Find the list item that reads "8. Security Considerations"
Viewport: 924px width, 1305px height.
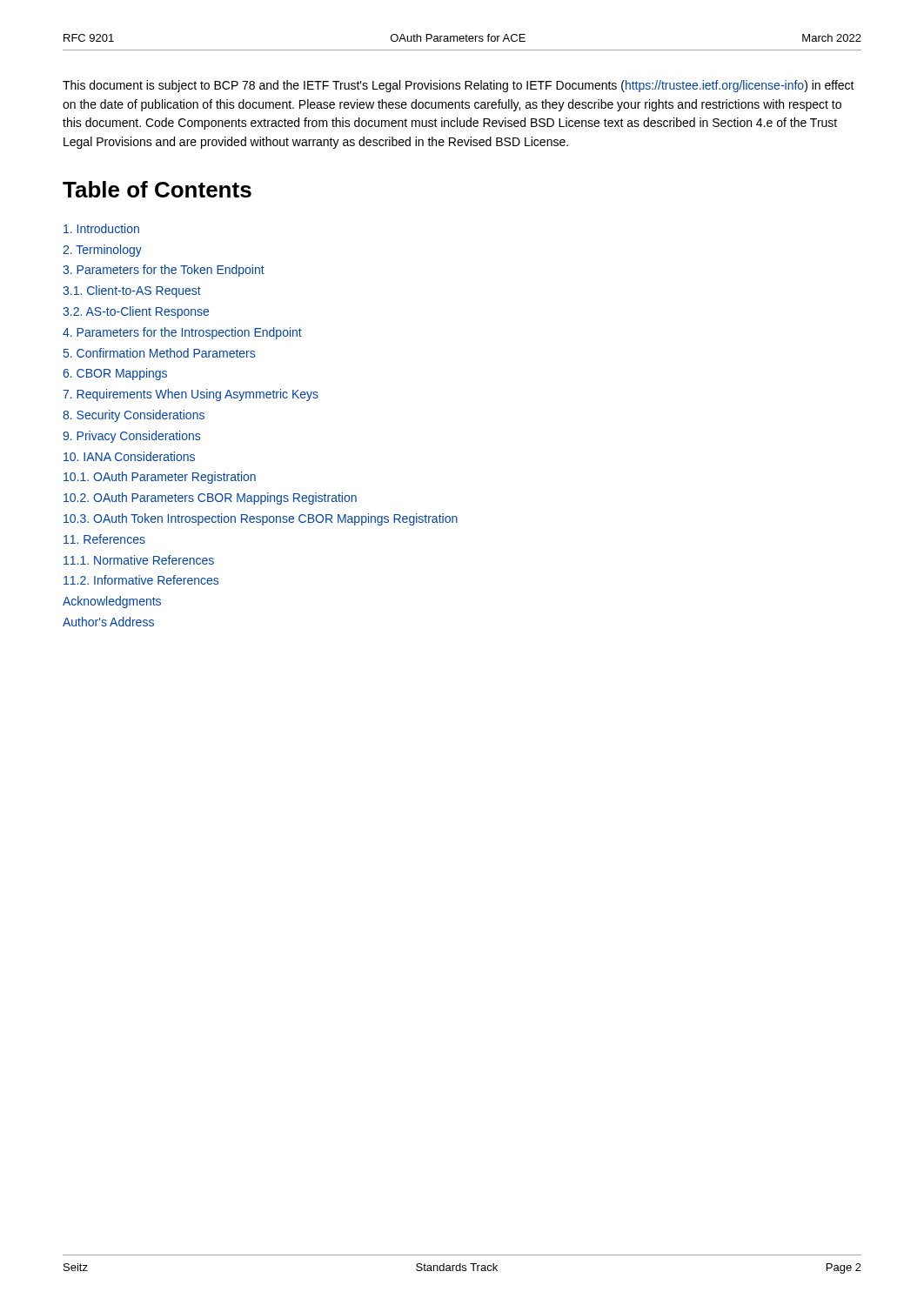134,415
